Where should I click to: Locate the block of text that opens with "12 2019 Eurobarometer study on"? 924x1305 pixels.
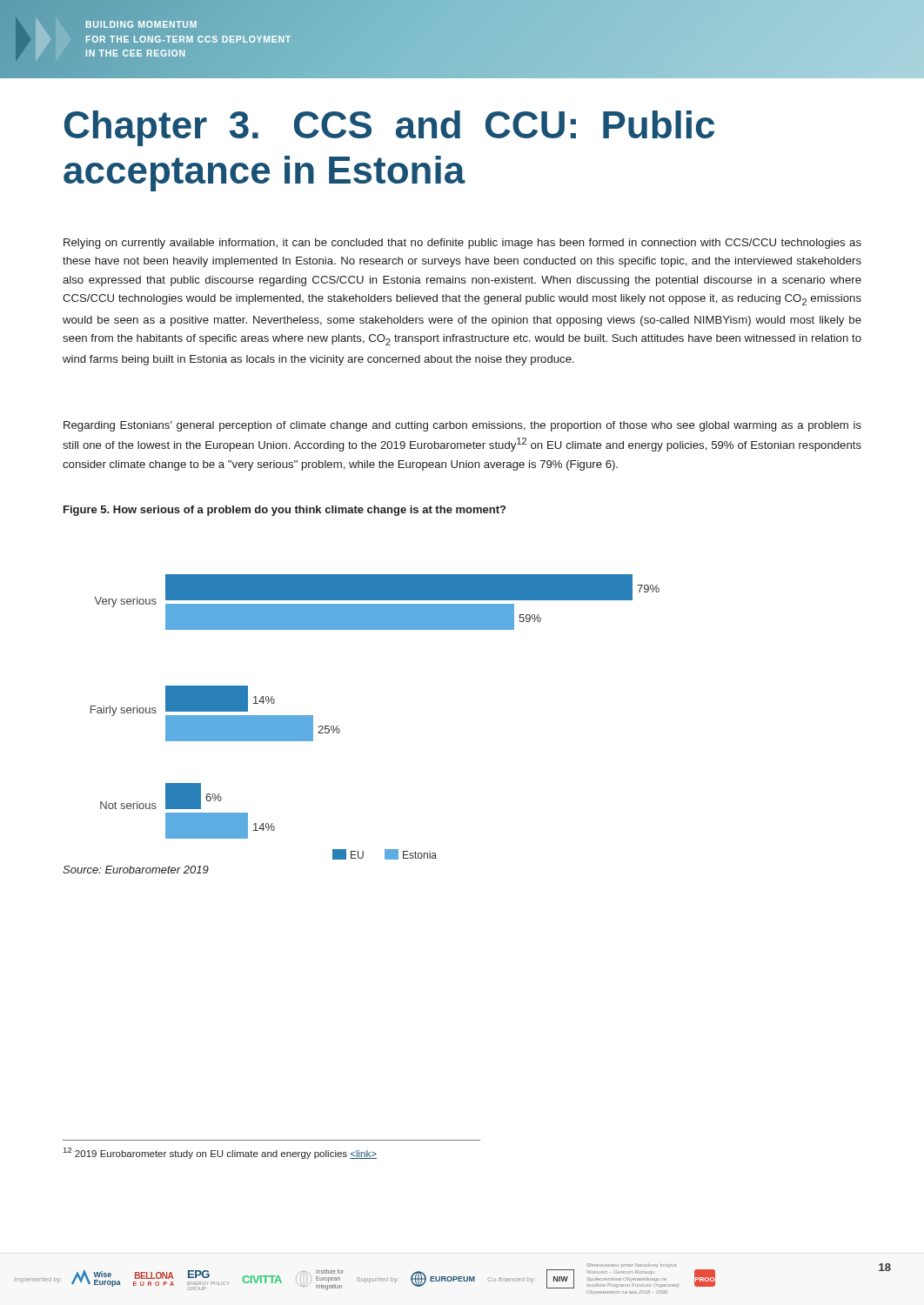(x=220, y=1152)
